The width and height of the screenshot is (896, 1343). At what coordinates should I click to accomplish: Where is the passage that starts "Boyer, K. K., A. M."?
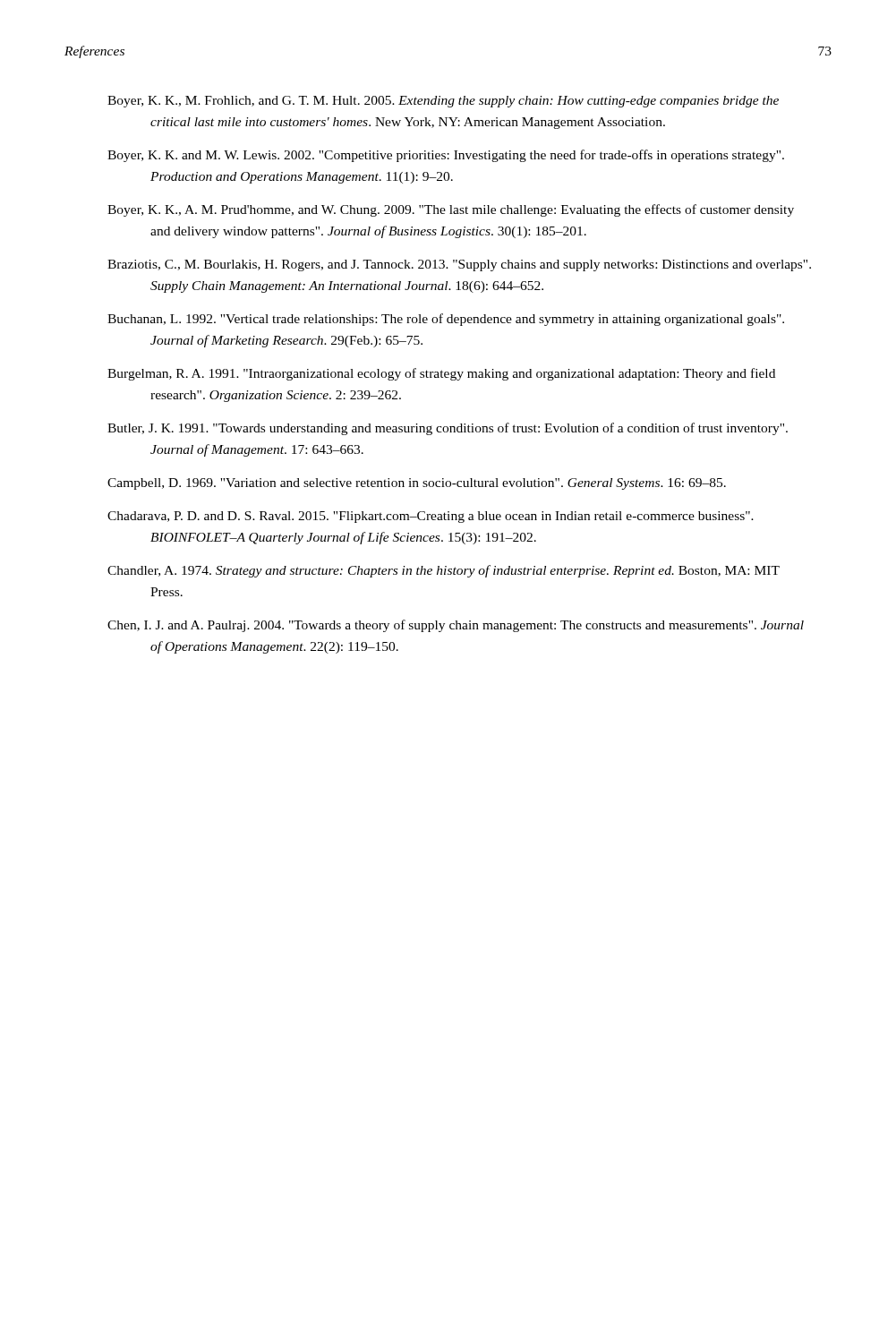tap(451, 220)
